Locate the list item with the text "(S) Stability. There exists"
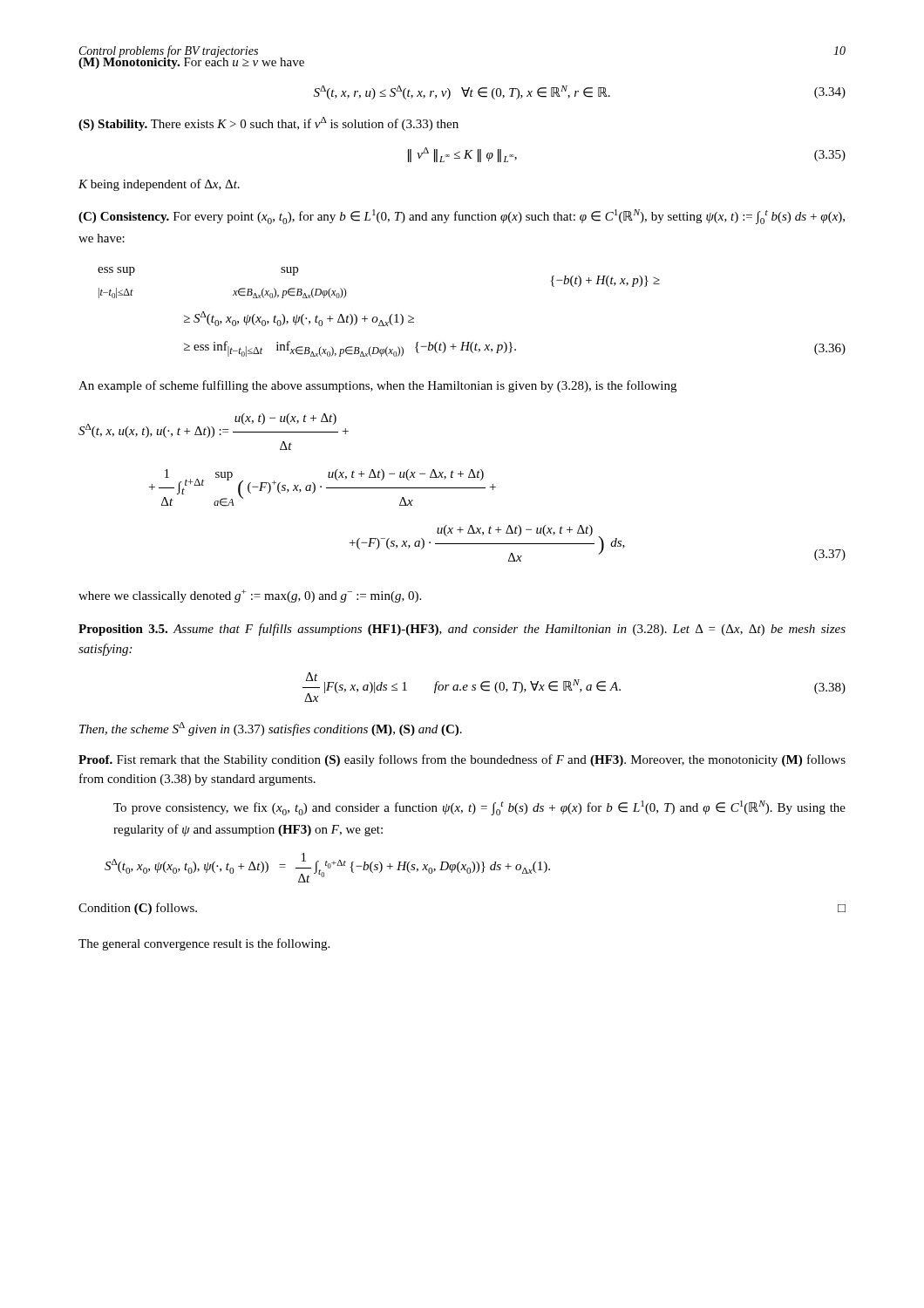The height and width of the screenshot is (1308, 924). 462,153
